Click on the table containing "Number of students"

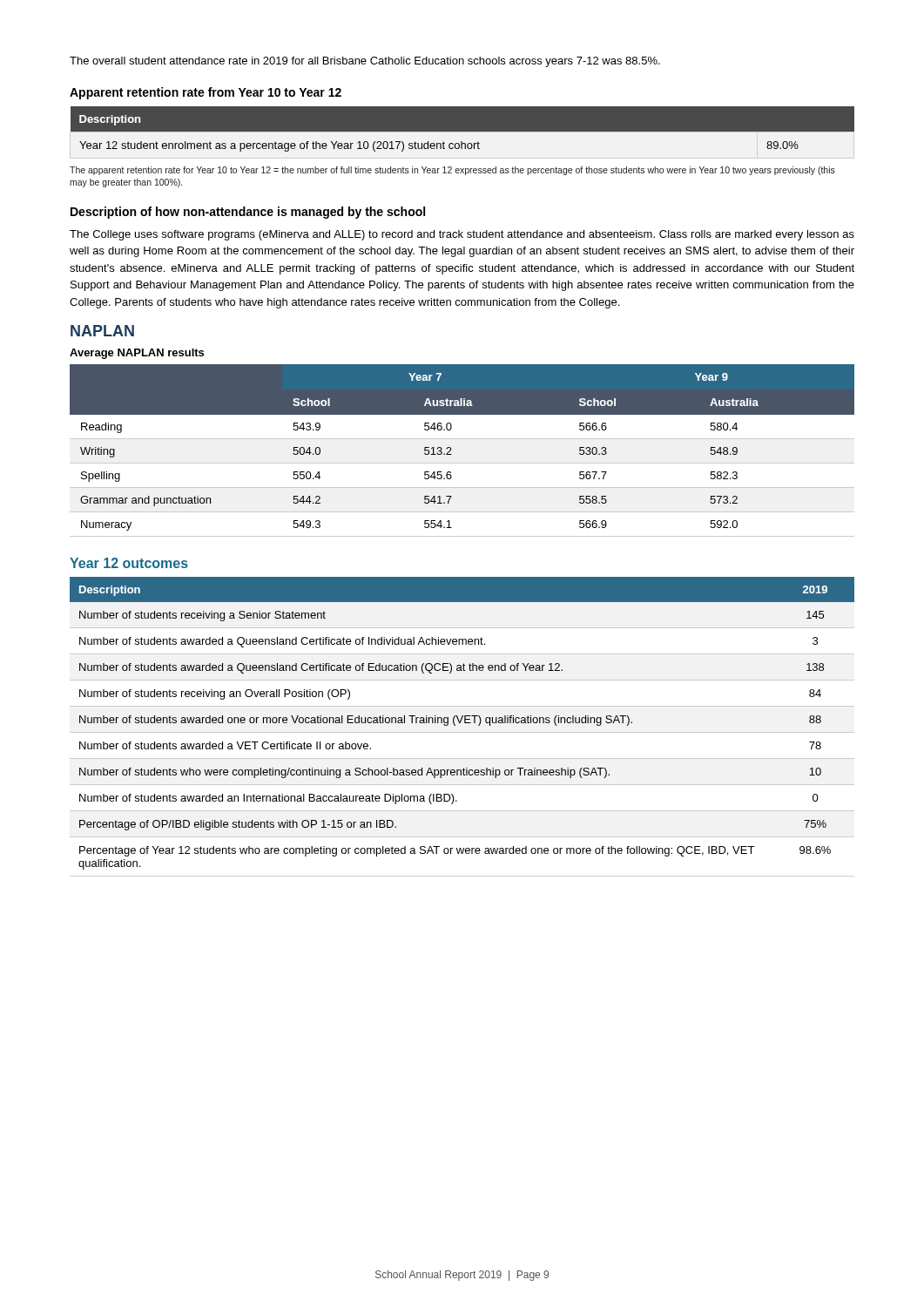click(x=462, y=727)
